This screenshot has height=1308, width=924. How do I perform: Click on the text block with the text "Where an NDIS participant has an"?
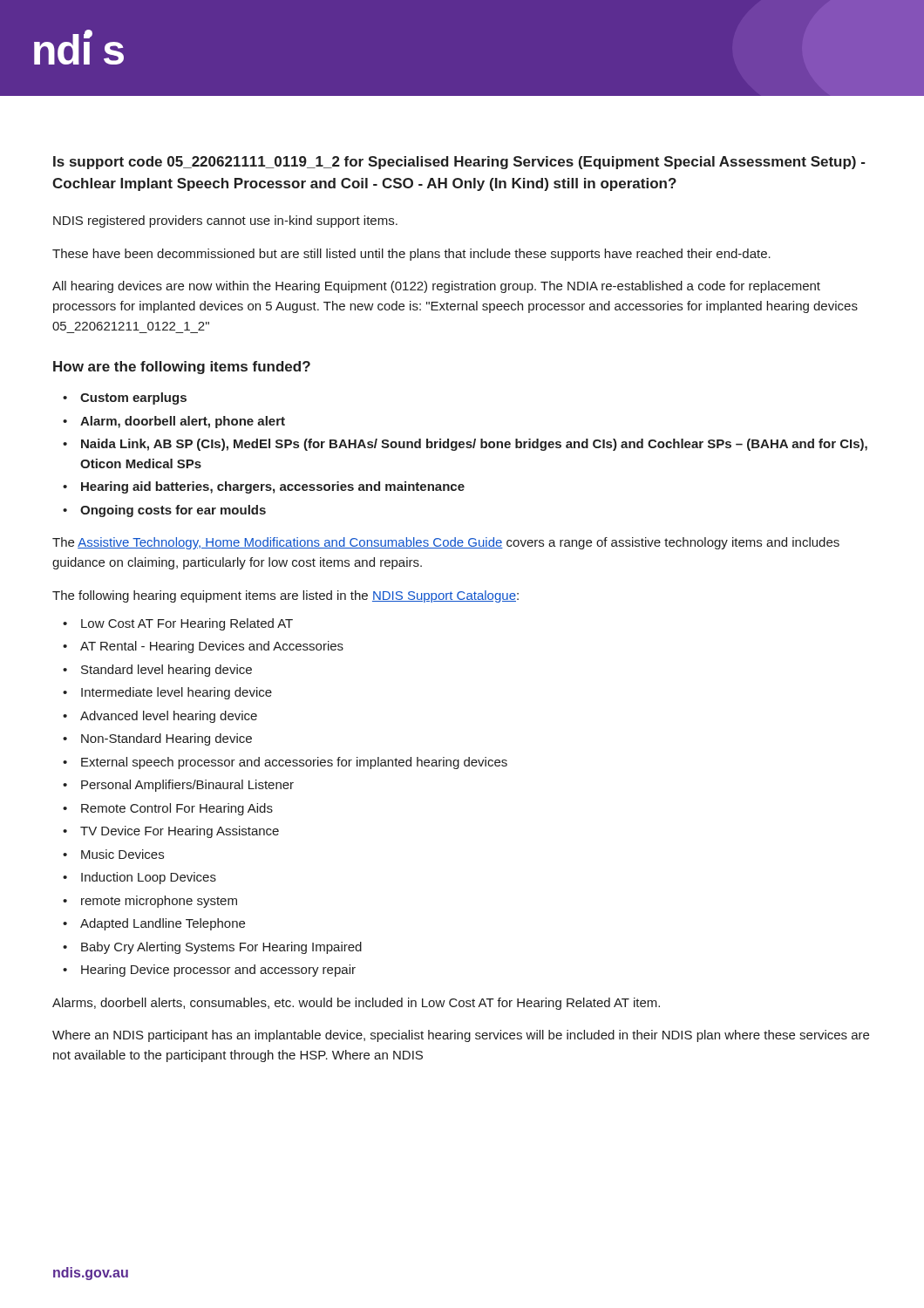point(461,1045)
